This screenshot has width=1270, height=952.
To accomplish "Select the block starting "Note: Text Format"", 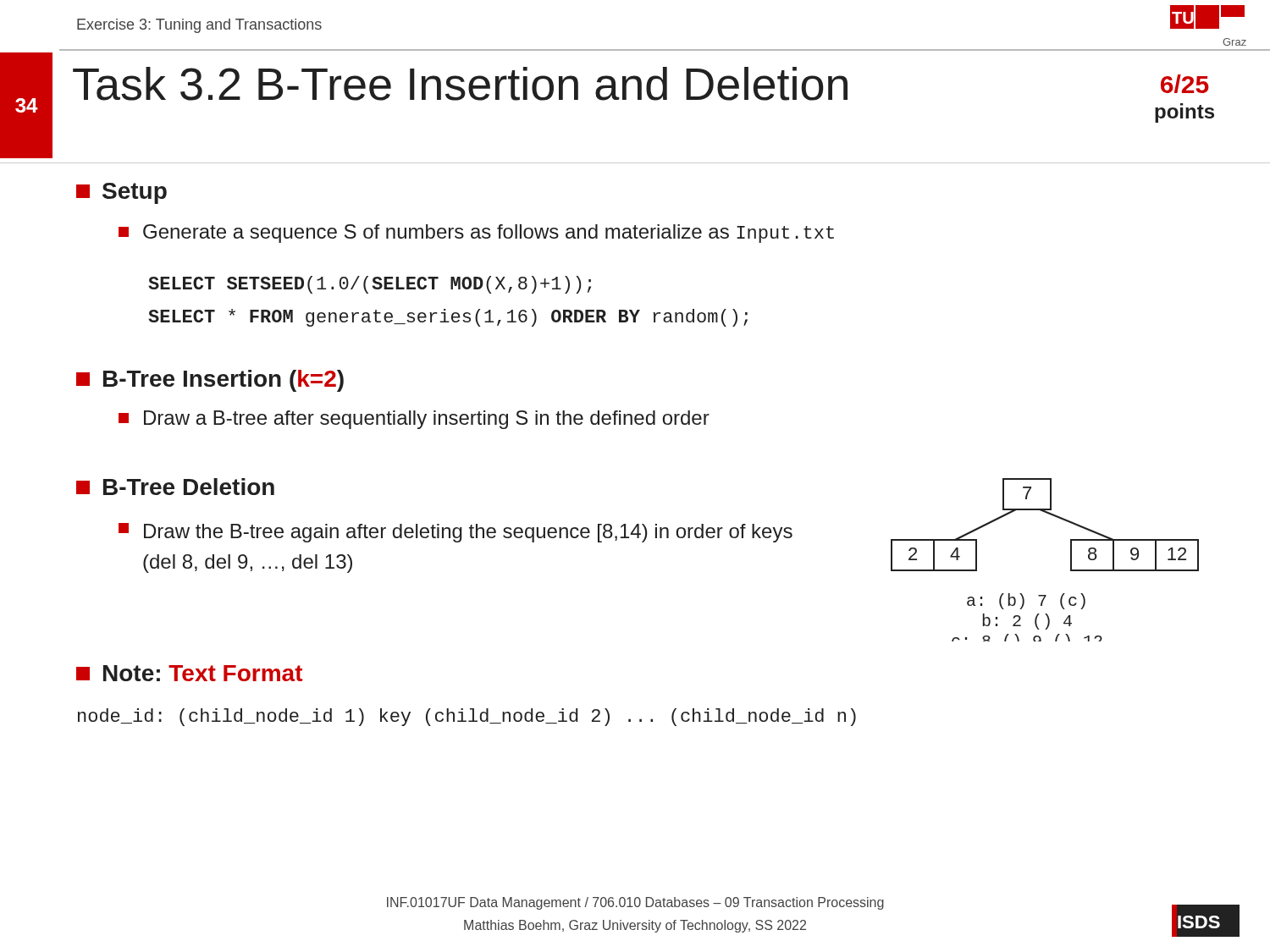I will point(189,674).
